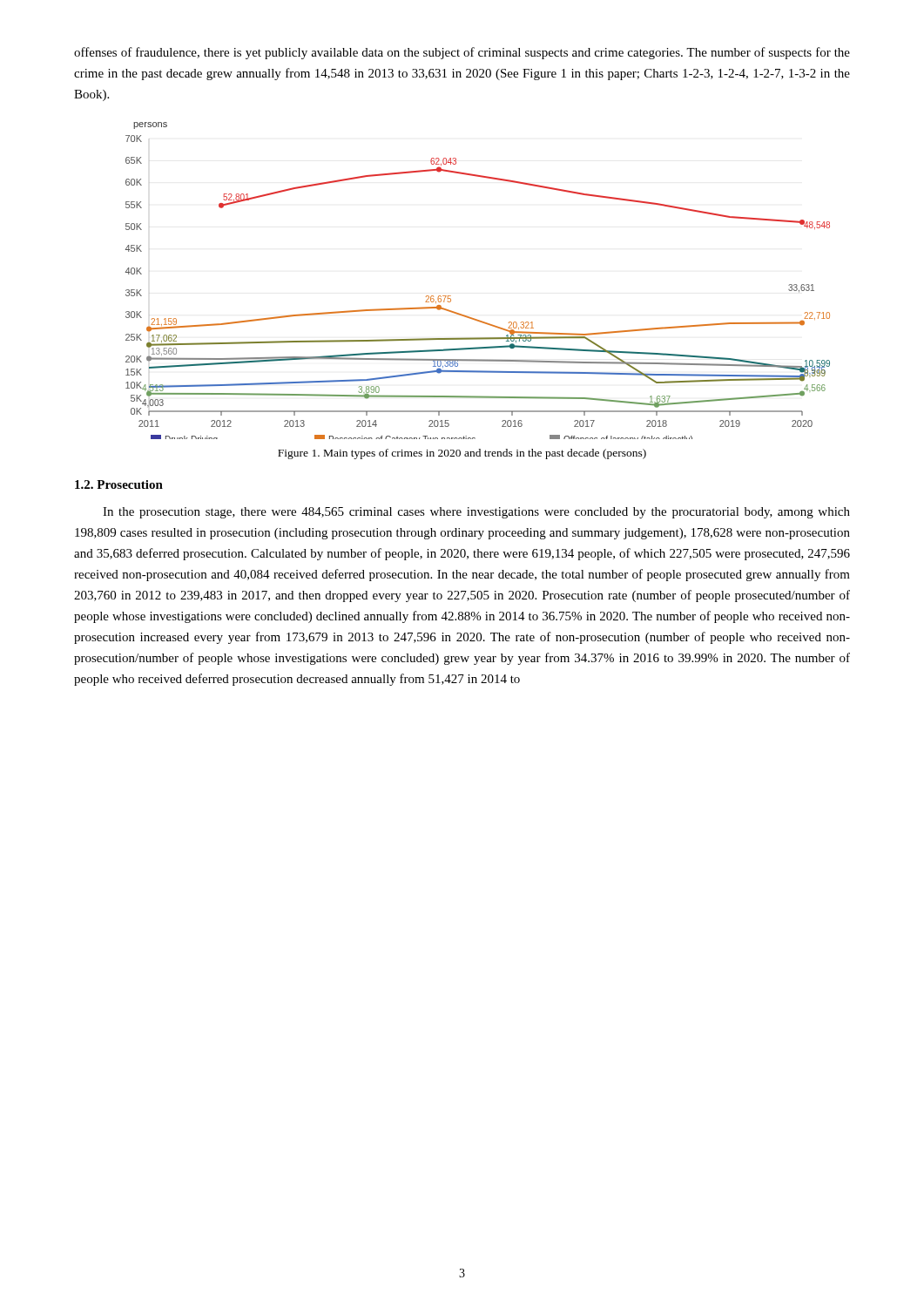Find the text block with the text "offenses of fraudulence, there is yet"
This screenshot has width=924, height=1307.
click(x=462, y=73)
